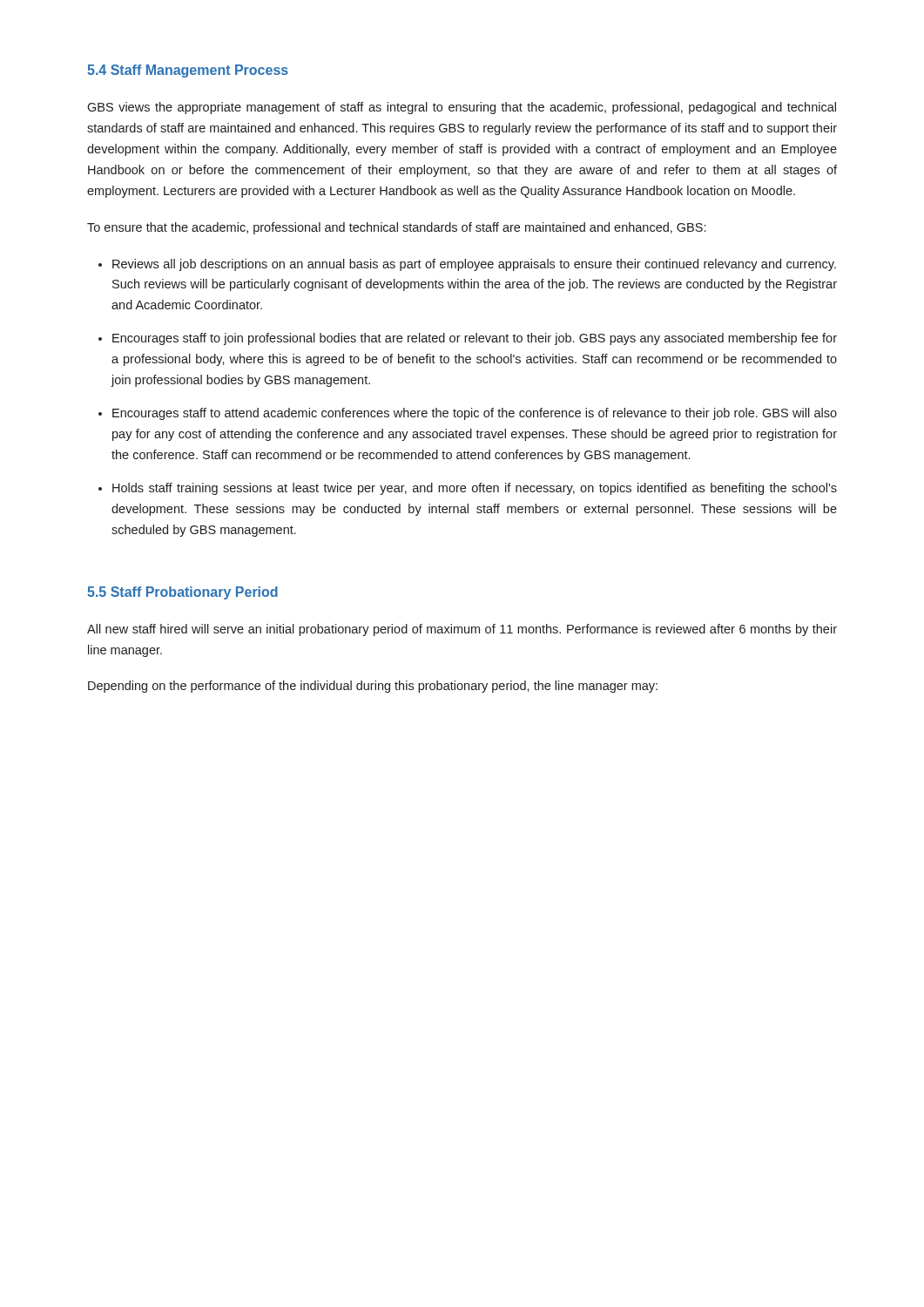
Task: Locate the list item that reads "Encourages staff to join professional bodies"
Action: point(474,359)
